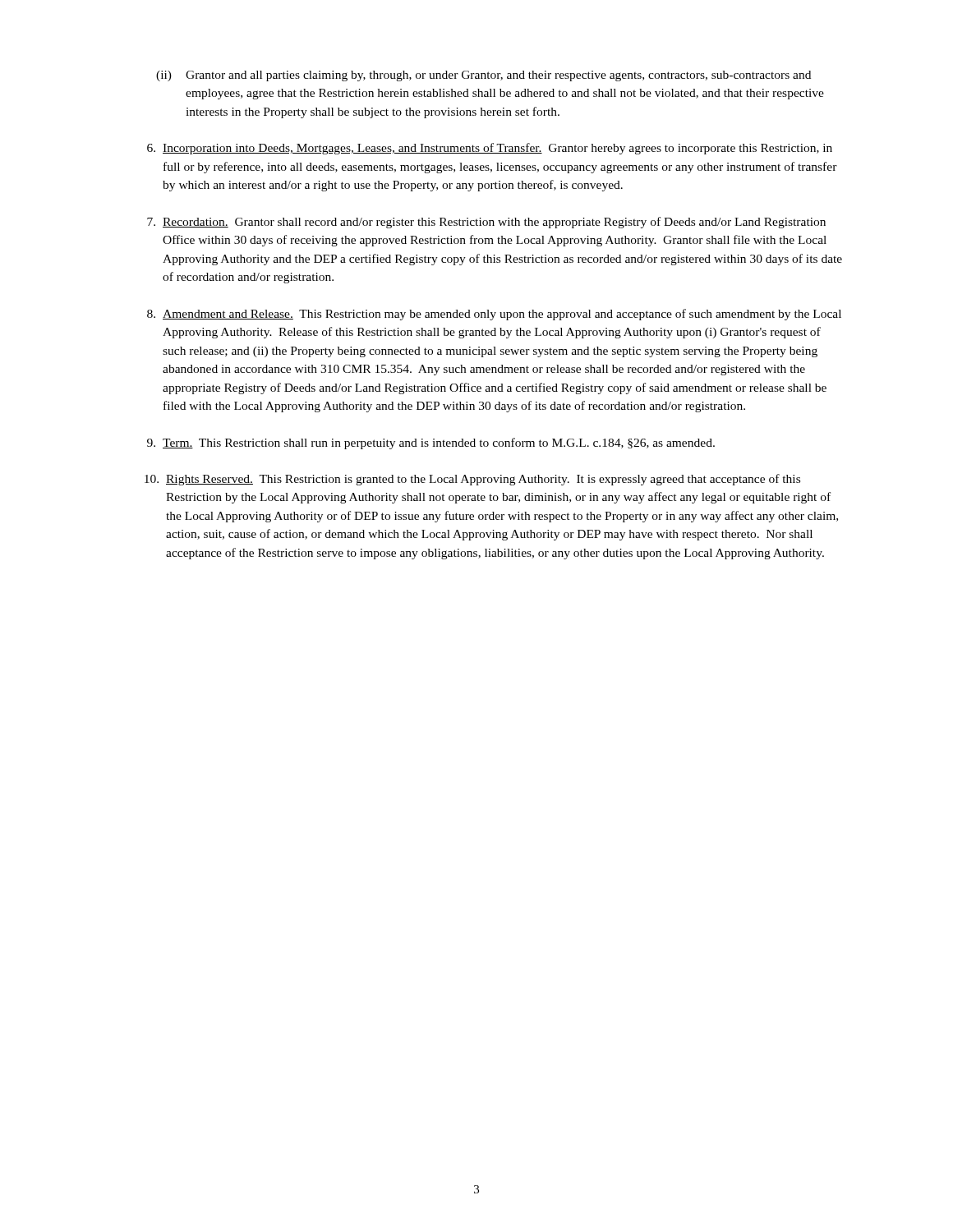
Task: Point to the block beginning "7. Recordation. Grantor"
Action: click(489, 249)
